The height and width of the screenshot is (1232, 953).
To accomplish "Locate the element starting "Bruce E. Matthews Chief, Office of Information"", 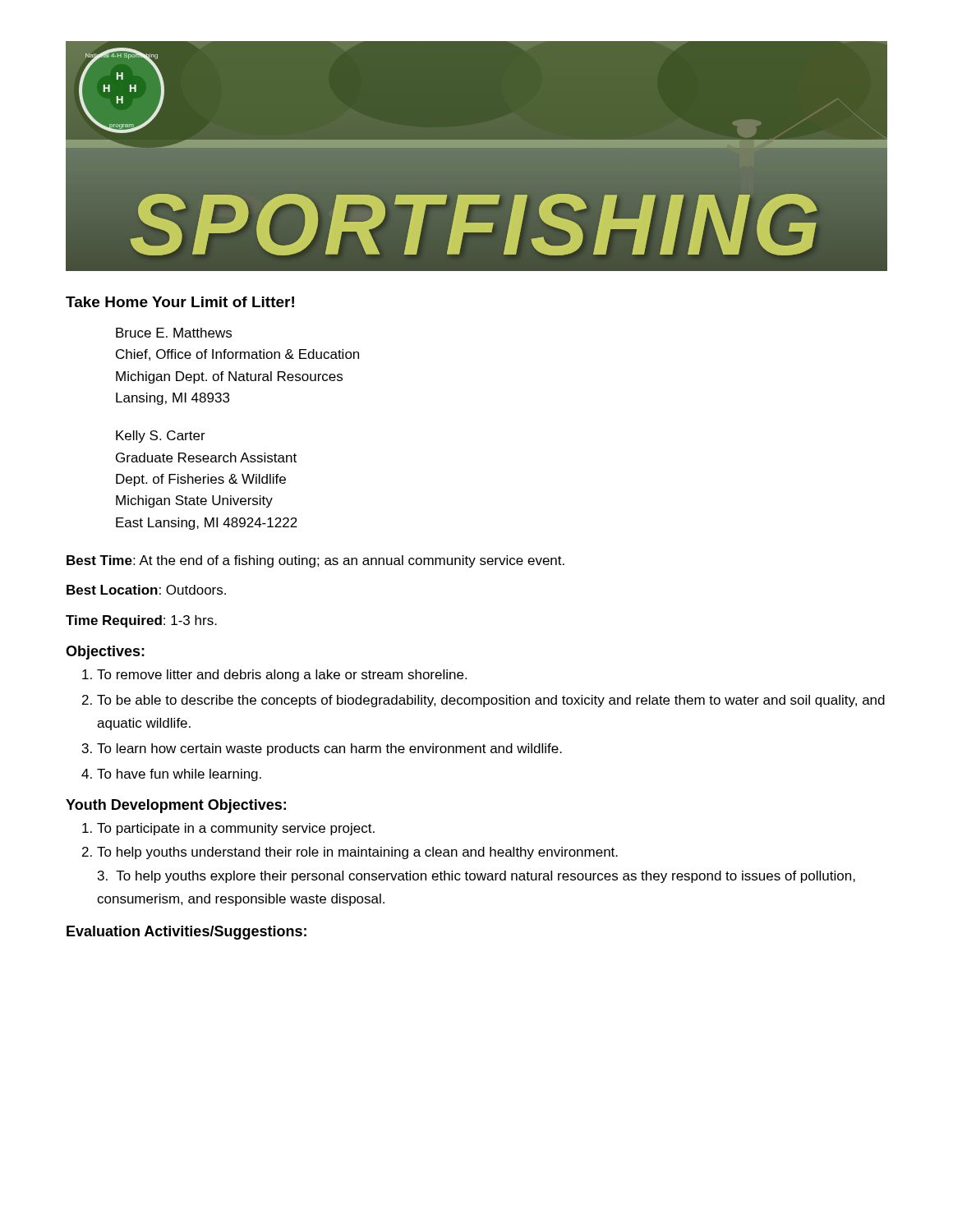I will coord(238,366).
